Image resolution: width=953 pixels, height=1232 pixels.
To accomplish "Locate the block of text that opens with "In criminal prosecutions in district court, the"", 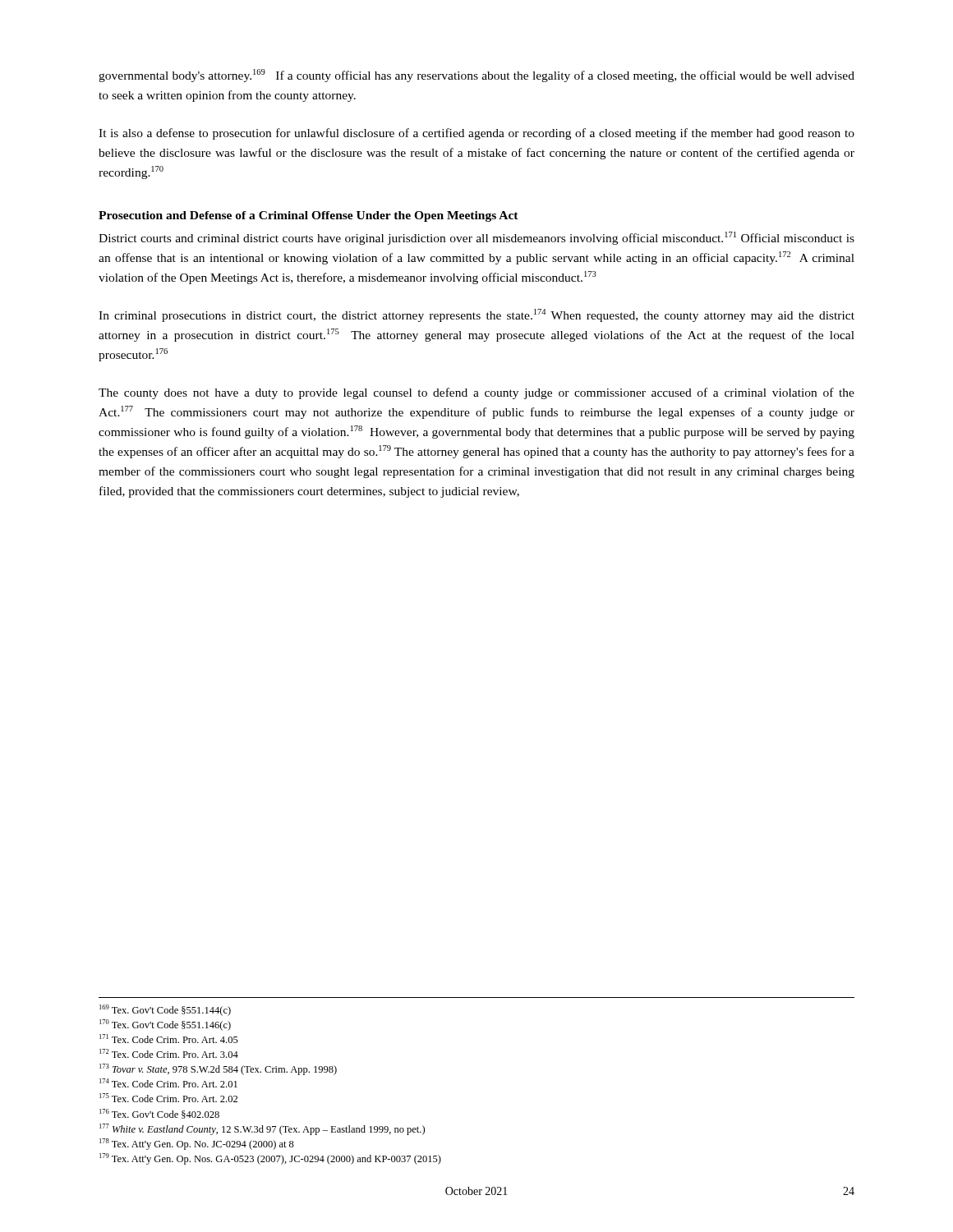I will (x=476, y=334).
